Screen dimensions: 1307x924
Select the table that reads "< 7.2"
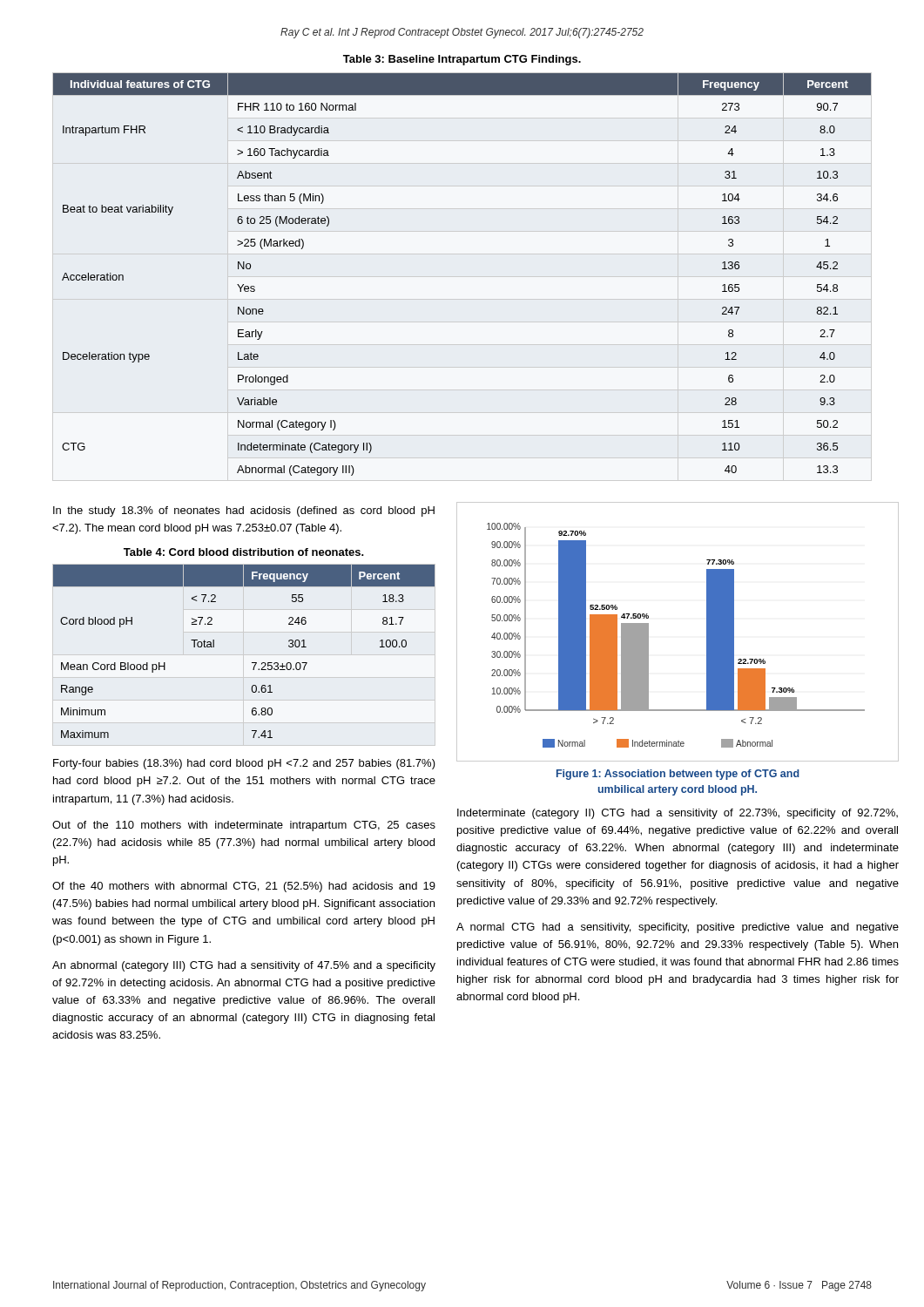(244, 655)
